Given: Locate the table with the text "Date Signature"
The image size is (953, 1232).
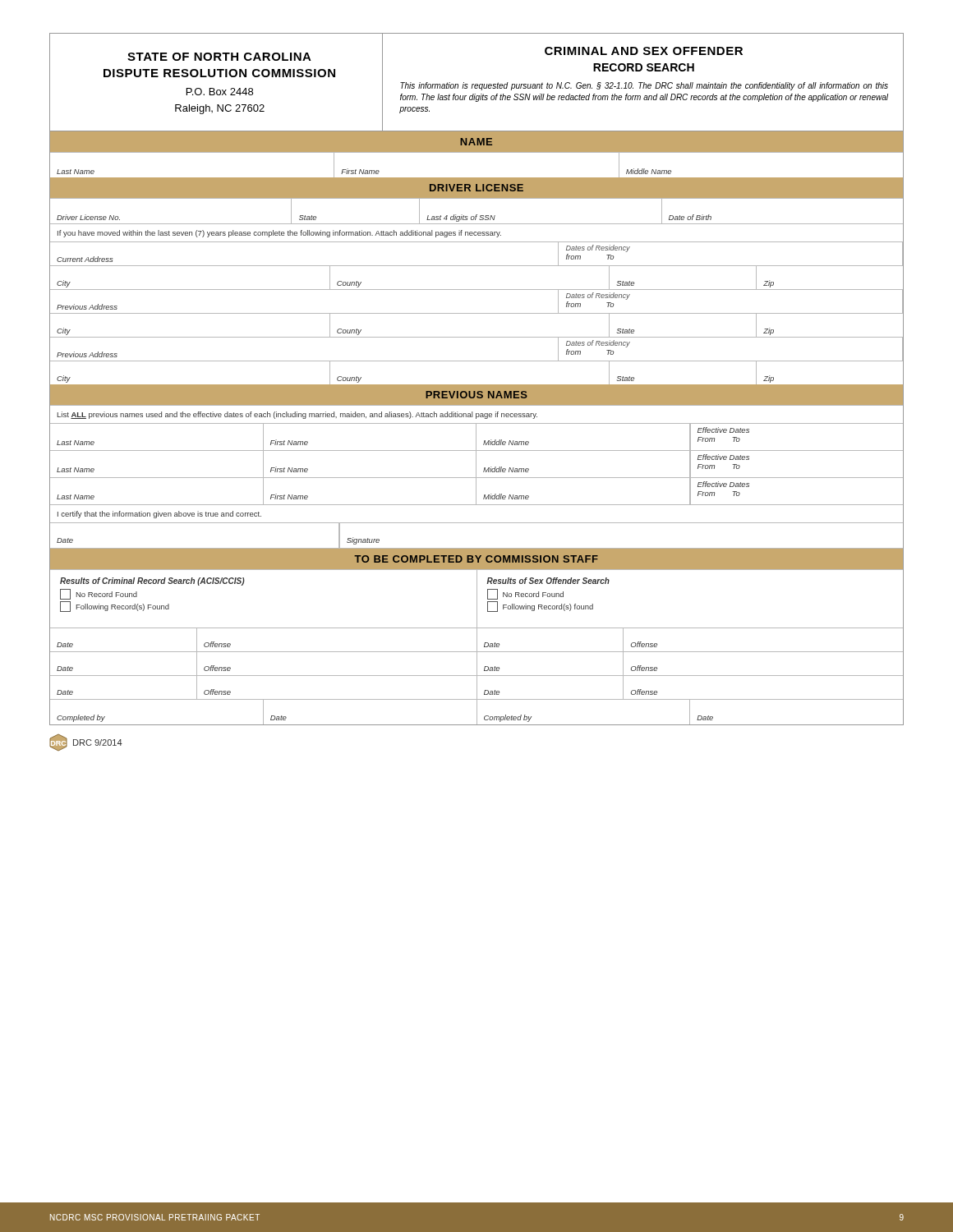Looking at the screenshot, I should click(476, 535).
